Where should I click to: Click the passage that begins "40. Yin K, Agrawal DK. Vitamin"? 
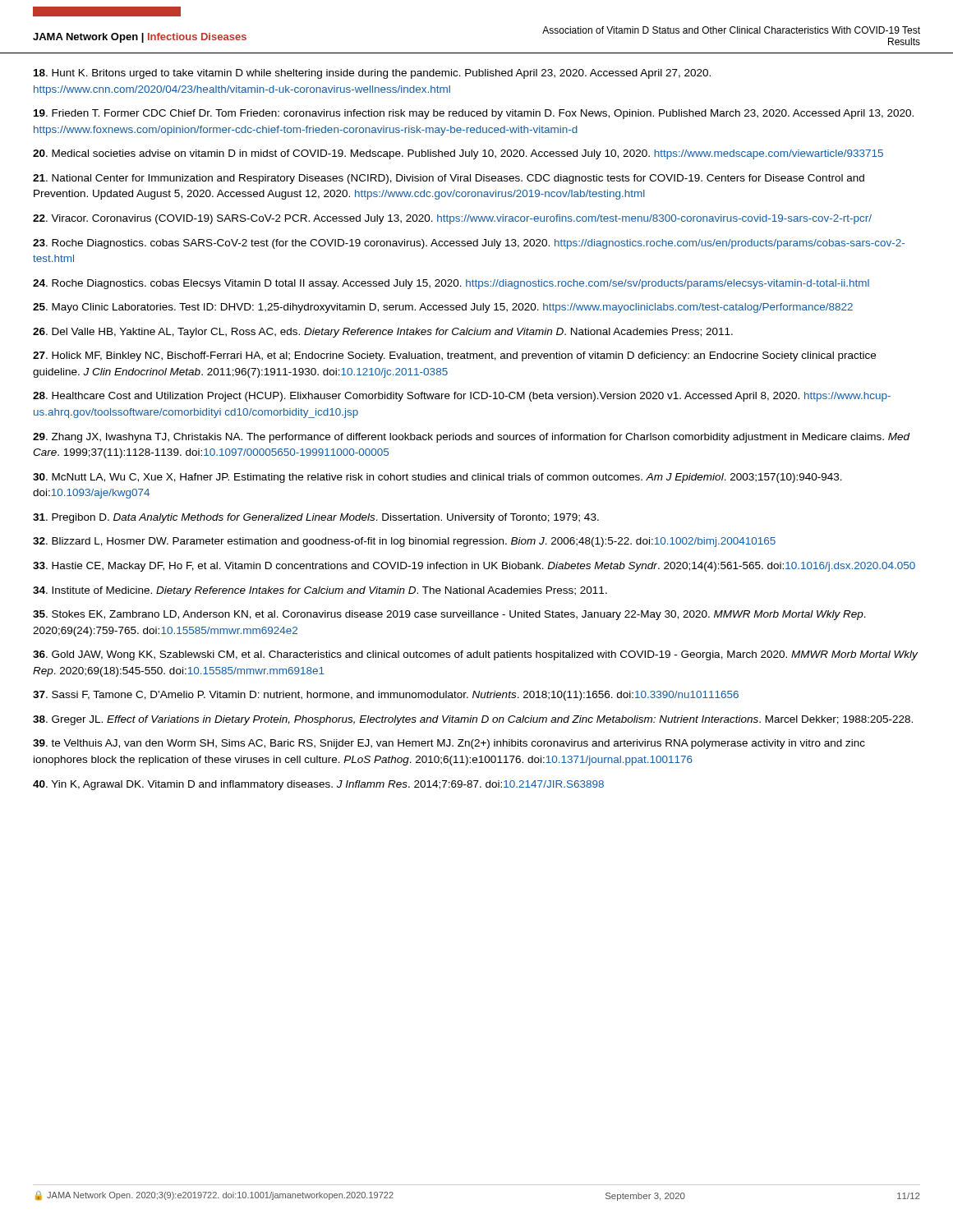319,784
